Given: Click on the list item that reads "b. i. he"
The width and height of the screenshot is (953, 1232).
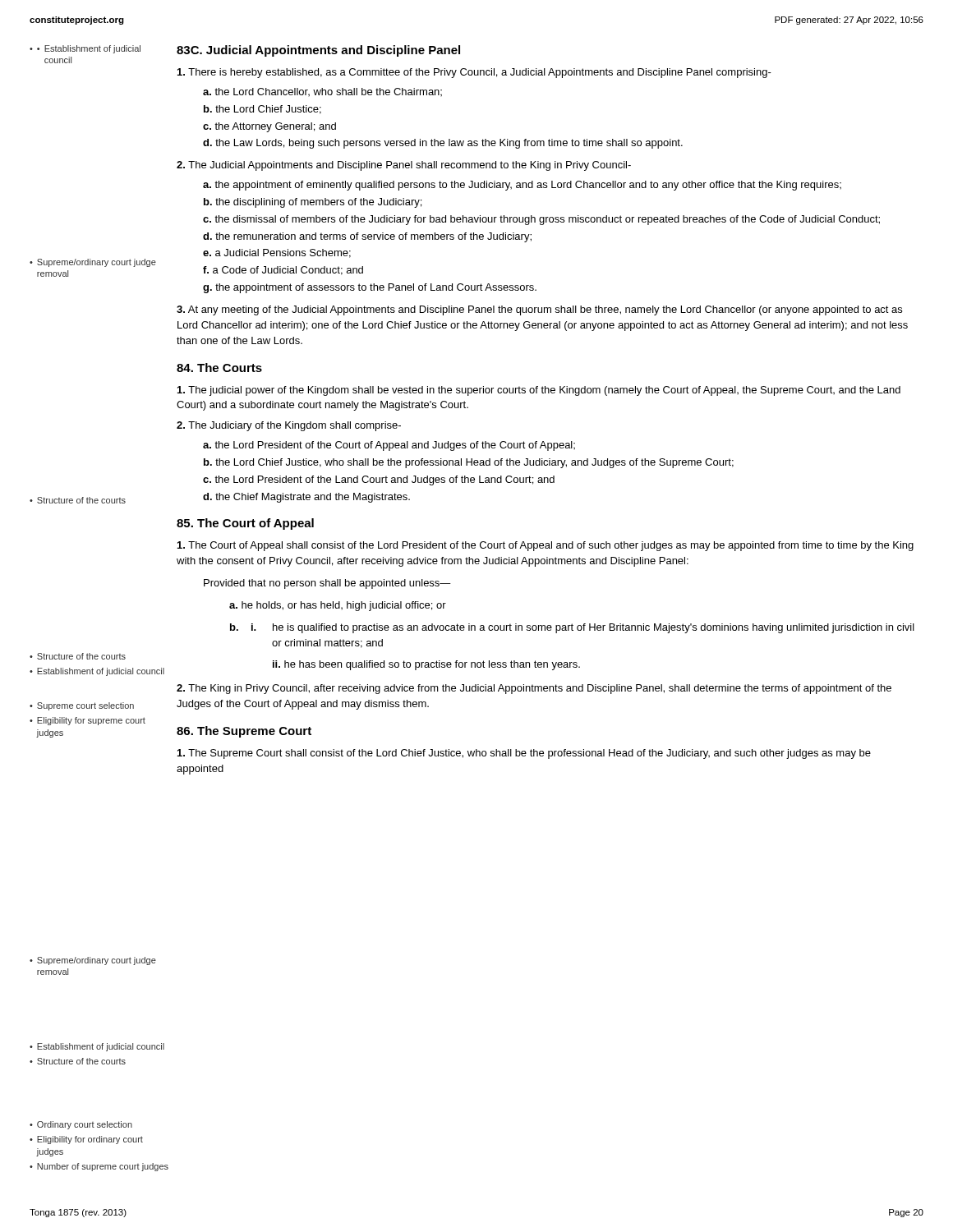Looking at the screenshot, I should point(573,637).
